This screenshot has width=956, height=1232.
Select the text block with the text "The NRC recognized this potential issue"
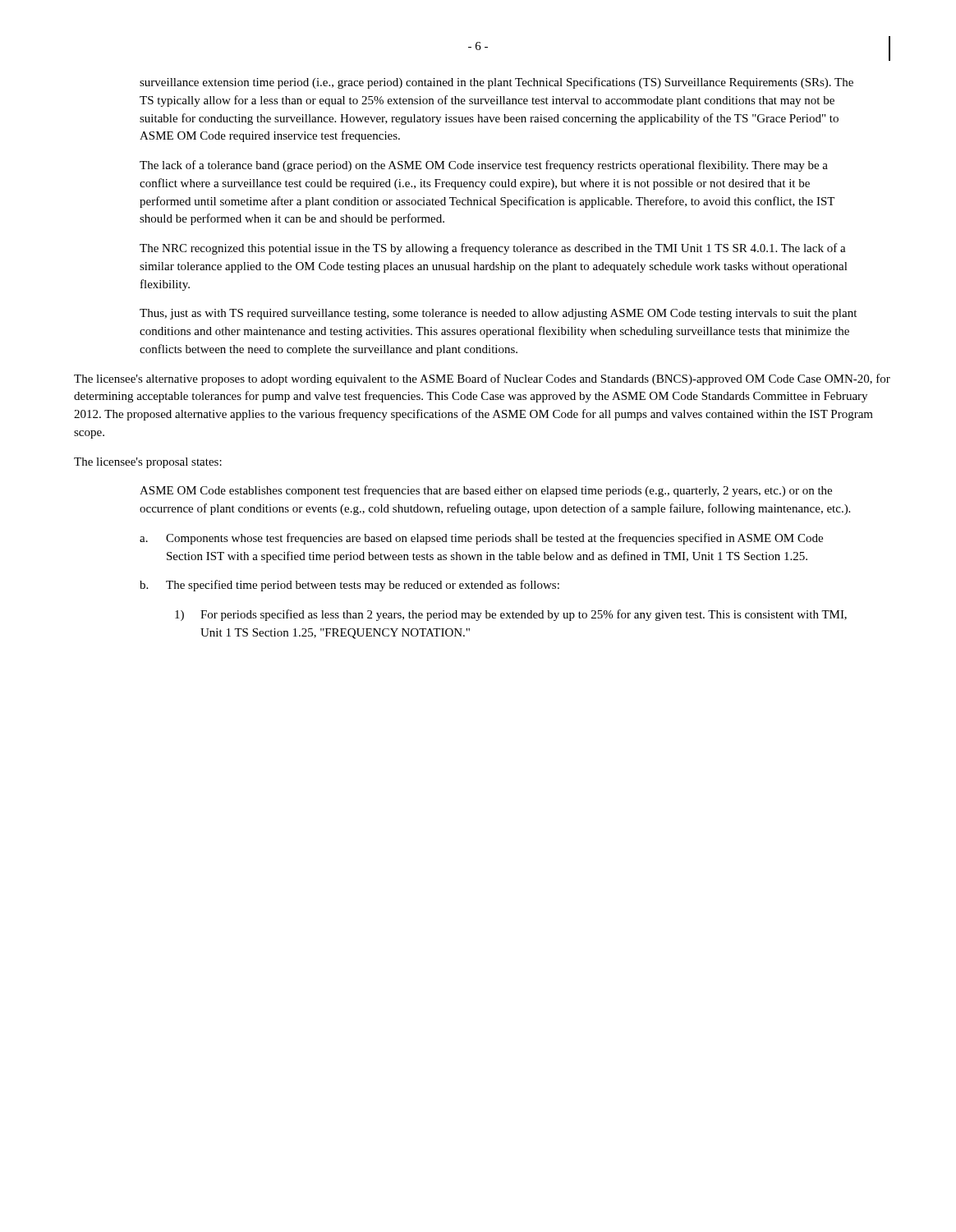point(494,266)
